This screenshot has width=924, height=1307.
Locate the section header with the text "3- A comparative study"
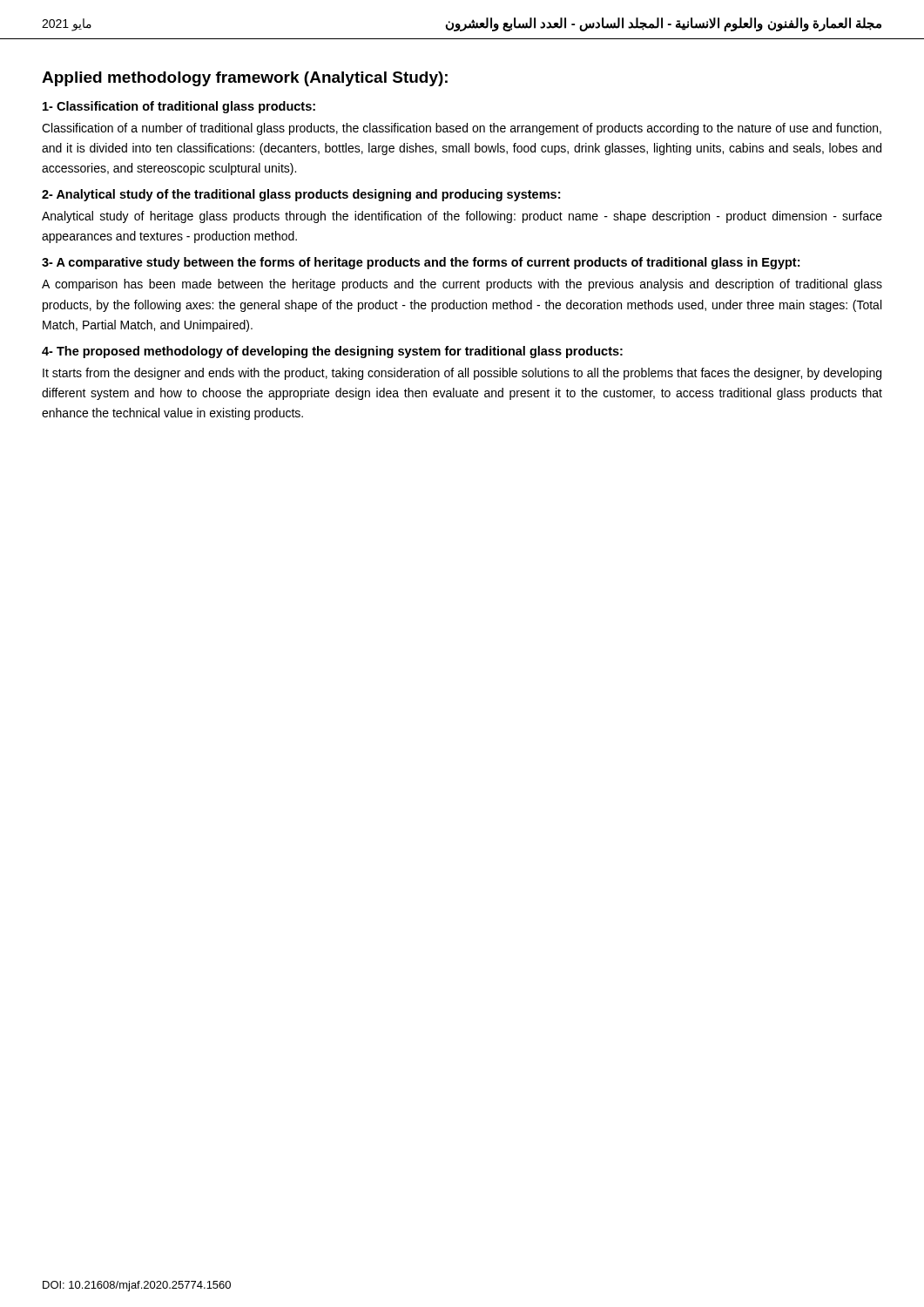tap(421, 263)
